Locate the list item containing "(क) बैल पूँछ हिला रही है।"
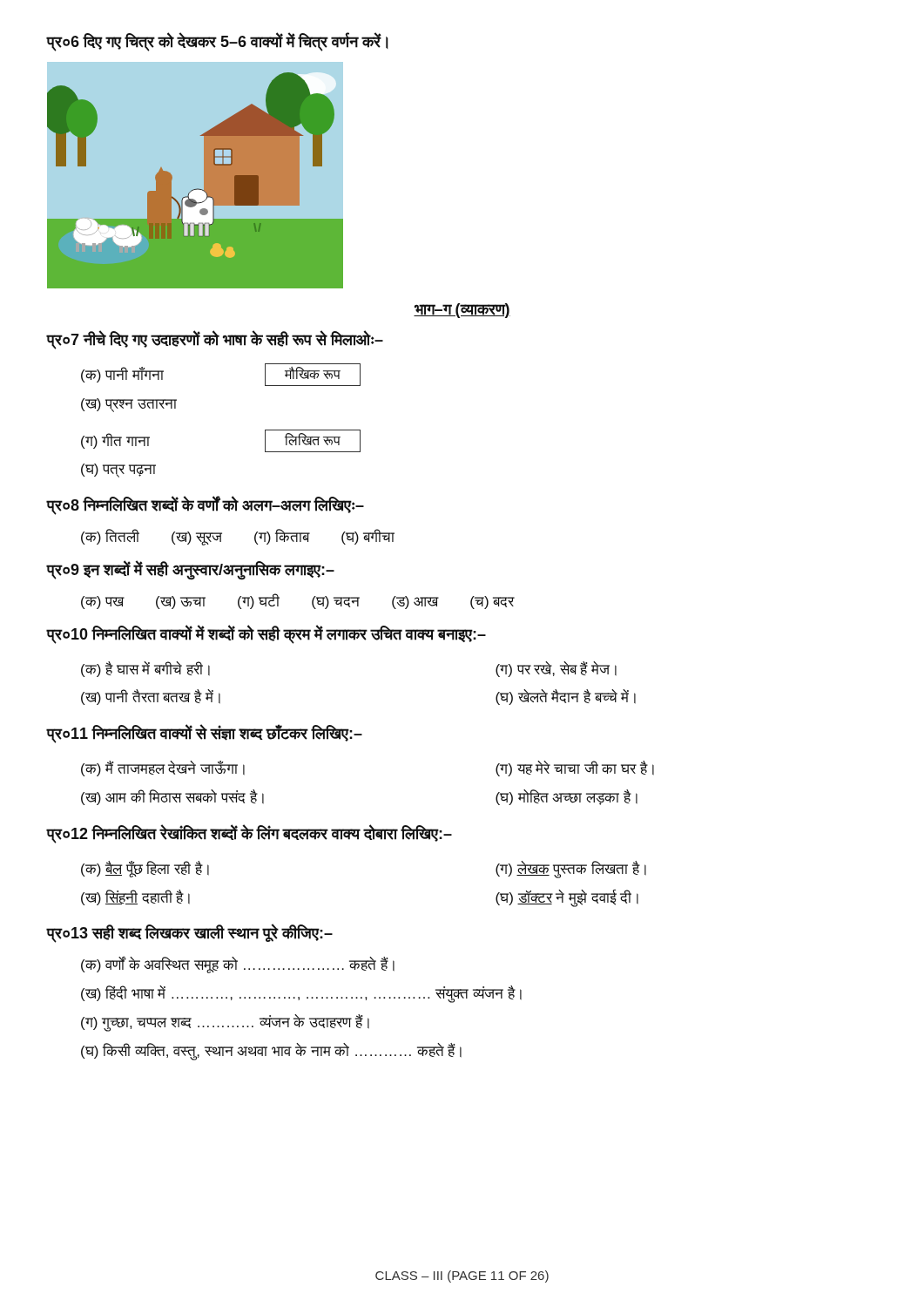This screenshot has width=924, height=1307. 146,869
